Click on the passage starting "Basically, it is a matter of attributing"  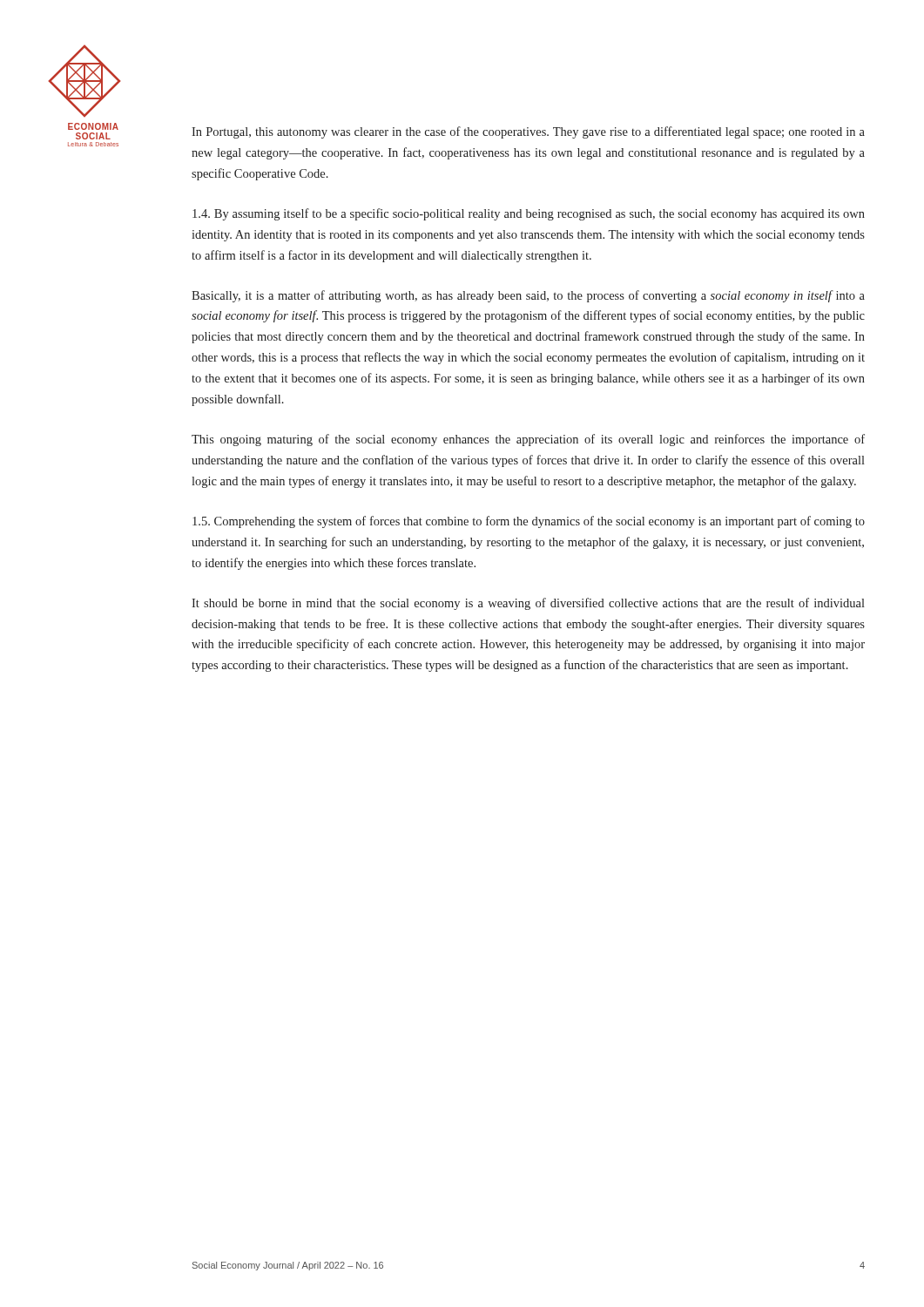tap(528, 347)
